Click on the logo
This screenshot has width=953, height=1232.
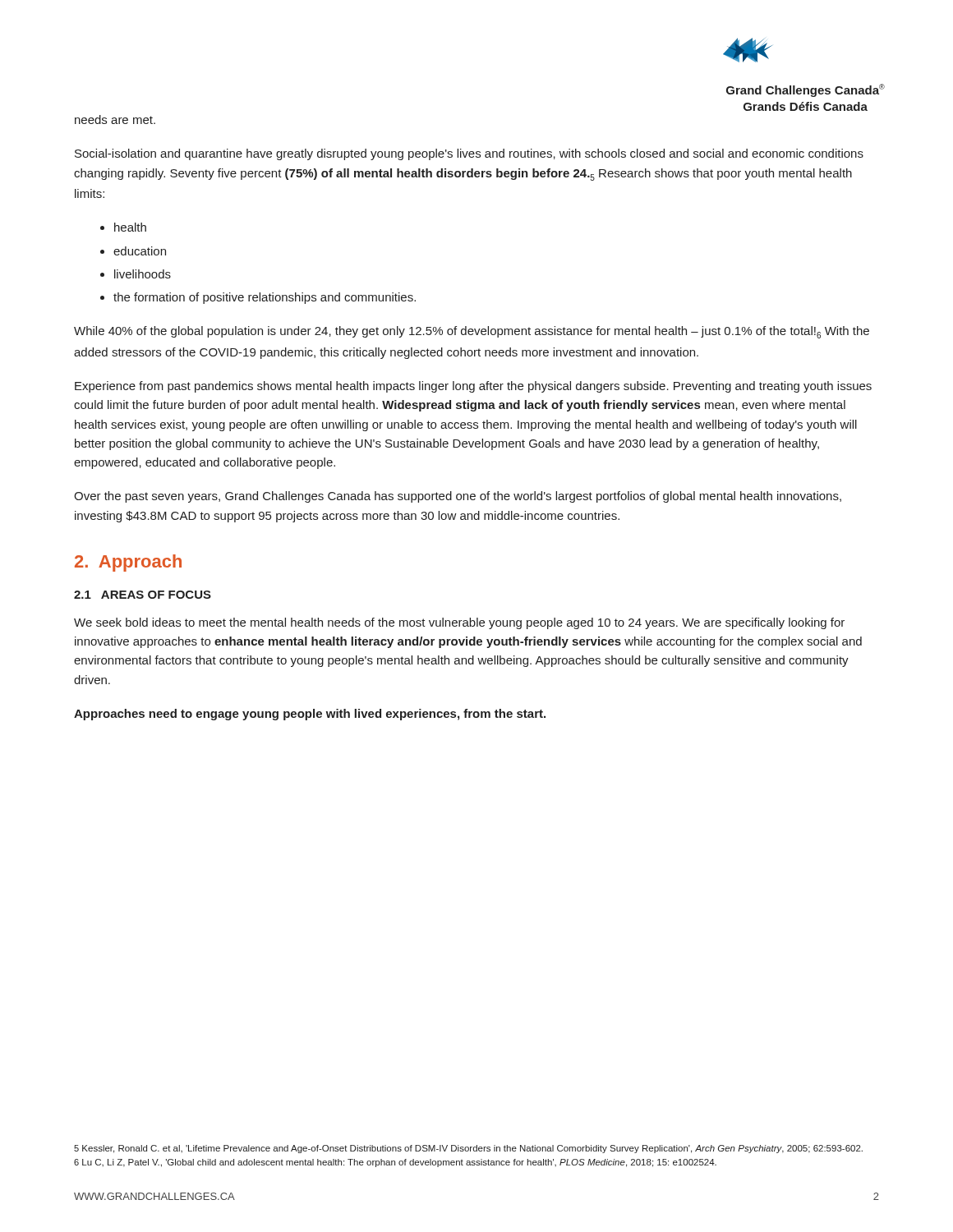pos(805,72)
